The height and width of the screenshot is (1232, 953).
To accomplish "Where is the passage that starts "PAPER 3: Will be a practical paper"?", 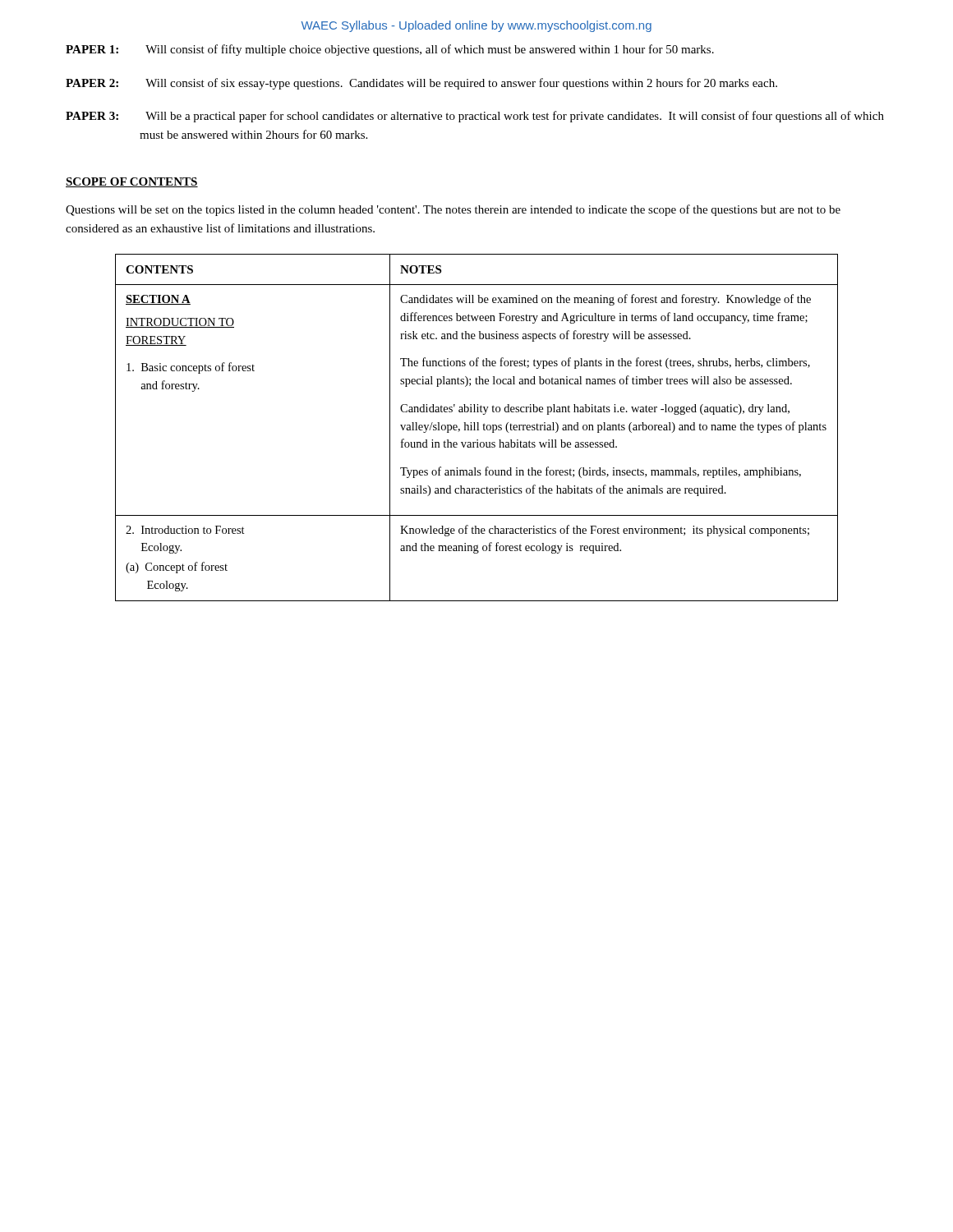I will tap(476, 125).
